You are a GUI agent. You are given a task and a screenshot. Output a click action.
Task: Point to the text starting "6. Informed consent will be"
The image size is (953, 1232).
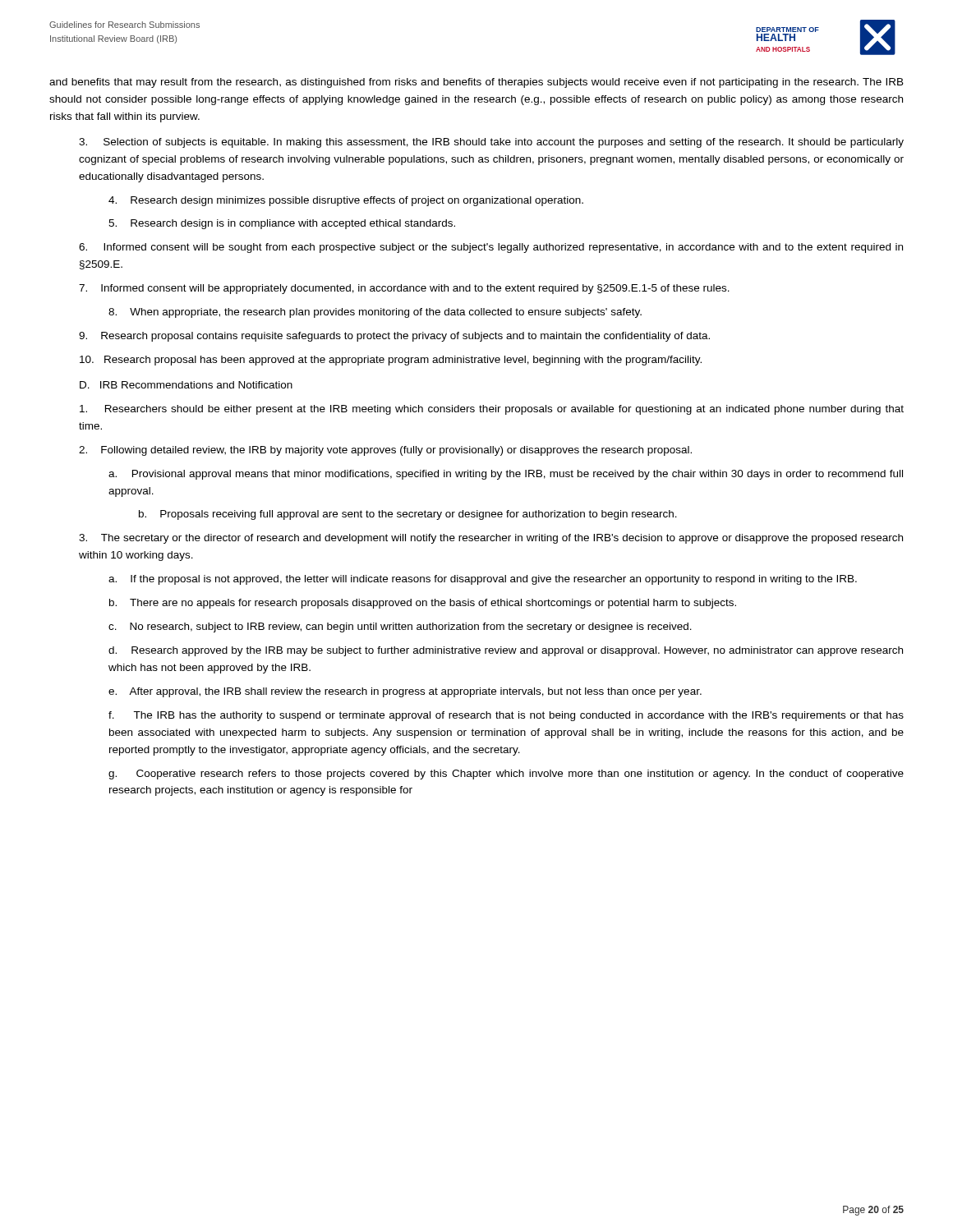(x=491, y=256)
